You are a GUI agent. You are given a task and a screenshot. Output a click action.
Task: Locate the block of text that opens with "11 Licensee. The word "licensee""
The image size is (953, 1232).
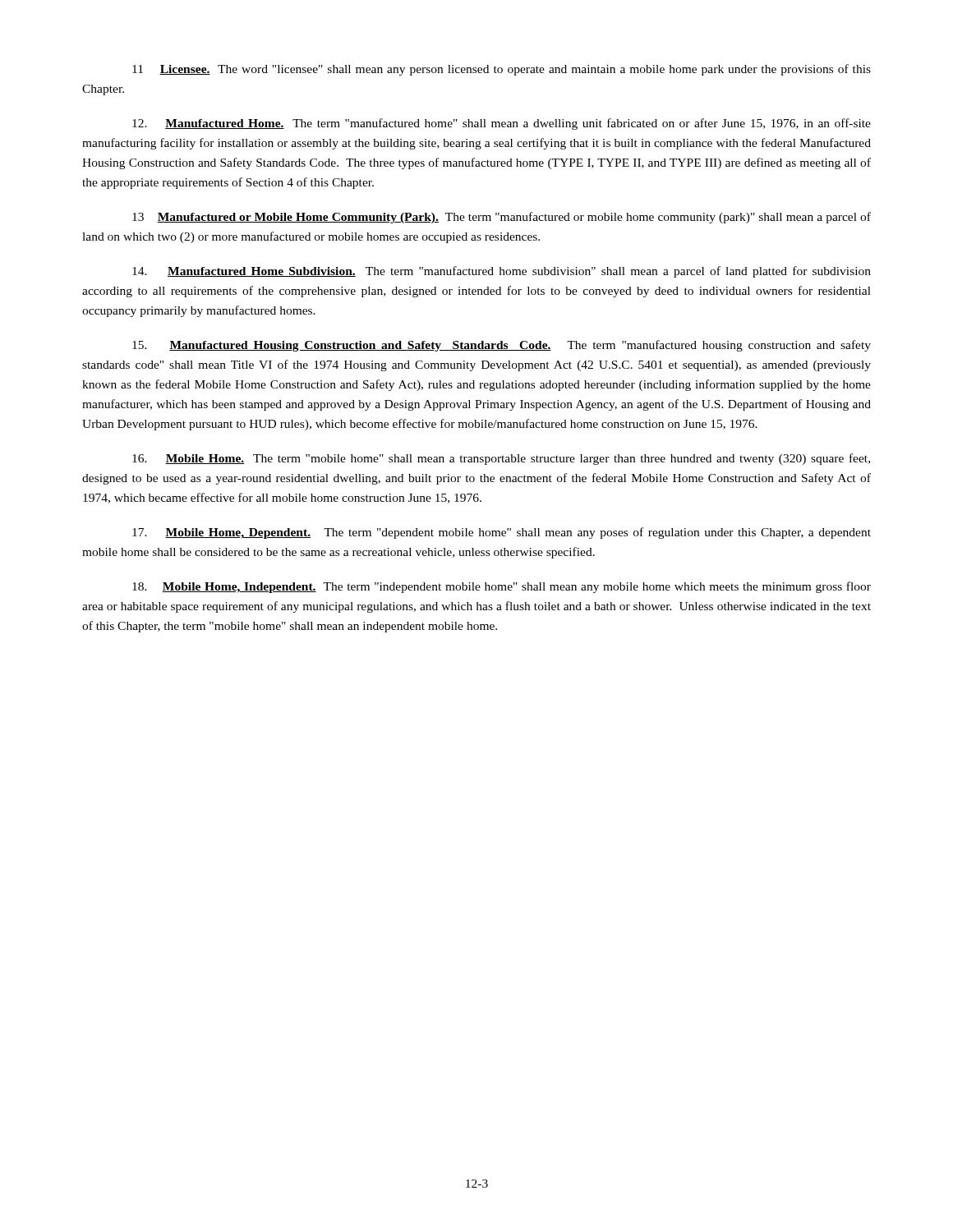(x=476, y=78)
